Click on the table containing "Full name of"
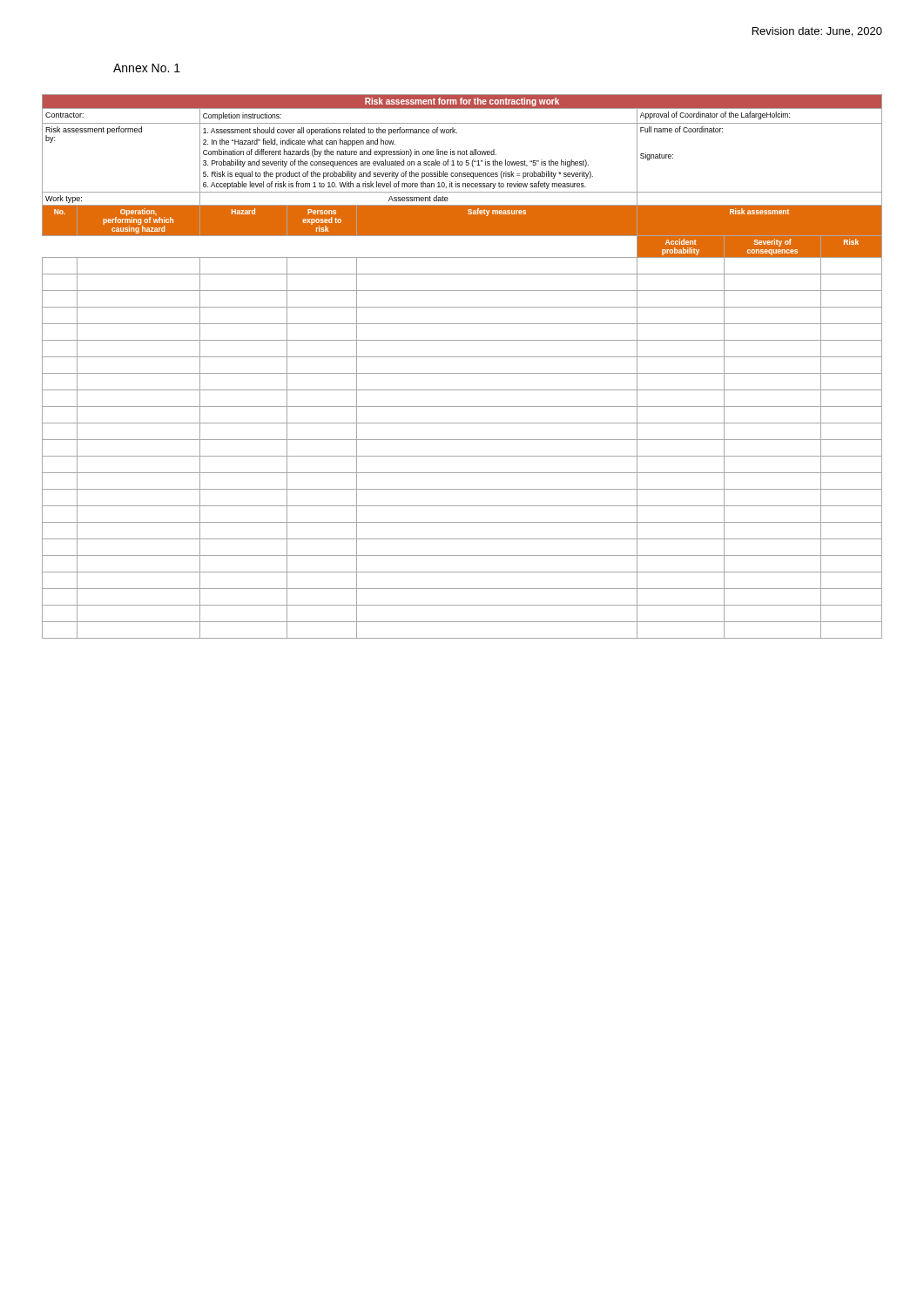This screenshot has height=1307, width=924. point(462,366)
